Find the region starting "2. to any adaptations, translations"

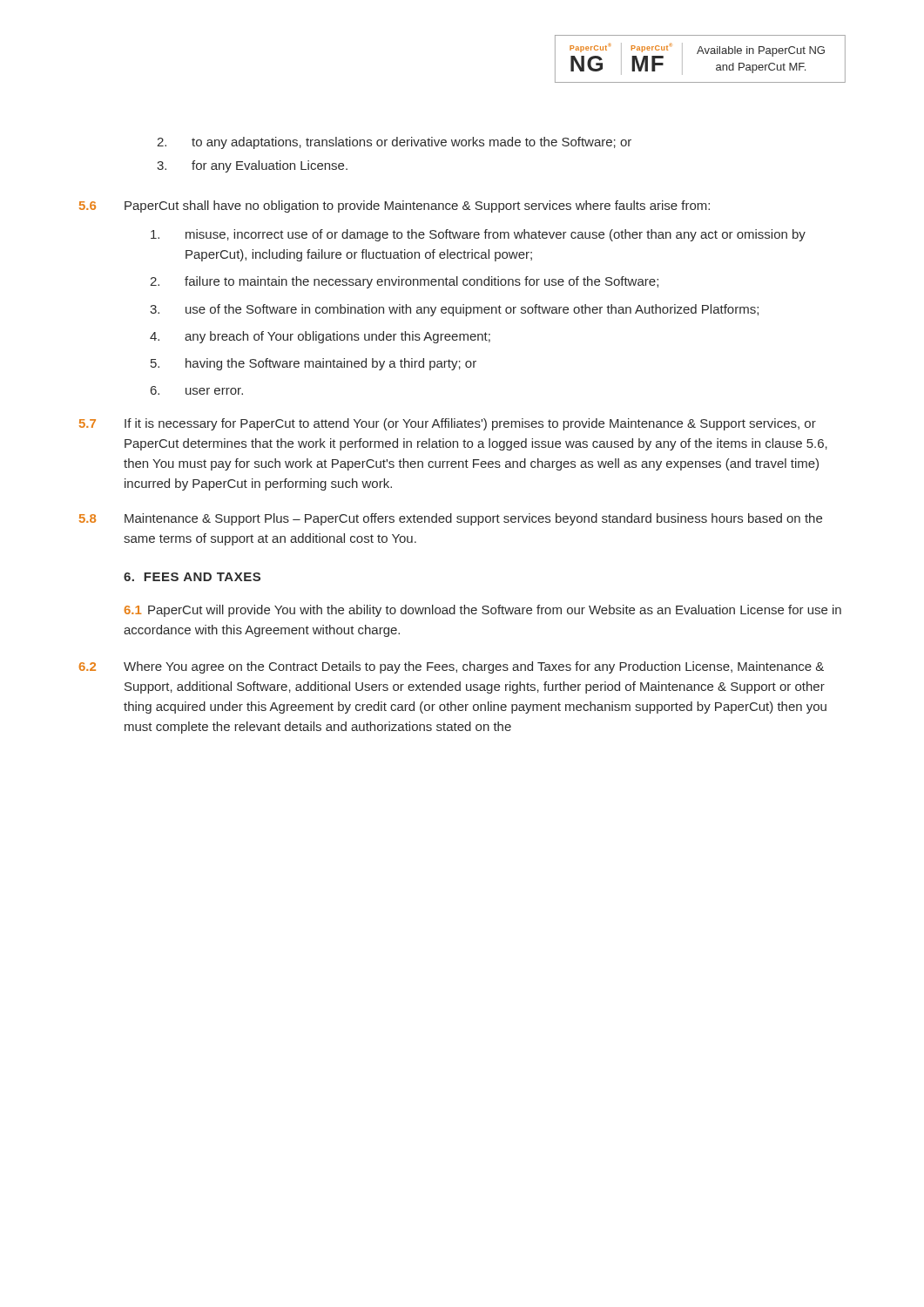(x=394, y=142)
